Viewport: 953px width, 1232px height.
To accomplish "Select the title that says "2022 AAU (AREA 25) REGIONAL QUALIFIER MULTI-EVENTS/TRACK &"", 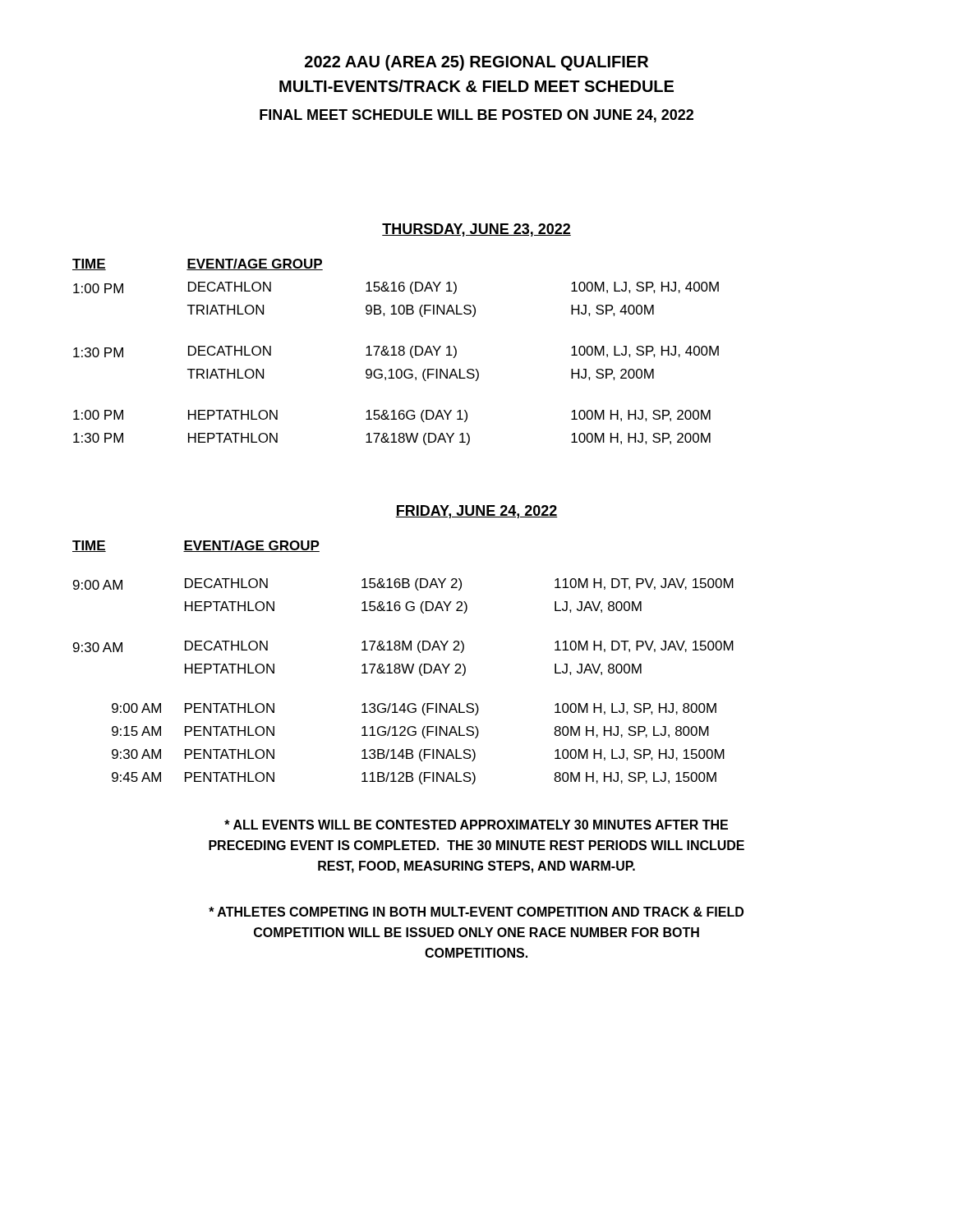I will 476,74.
